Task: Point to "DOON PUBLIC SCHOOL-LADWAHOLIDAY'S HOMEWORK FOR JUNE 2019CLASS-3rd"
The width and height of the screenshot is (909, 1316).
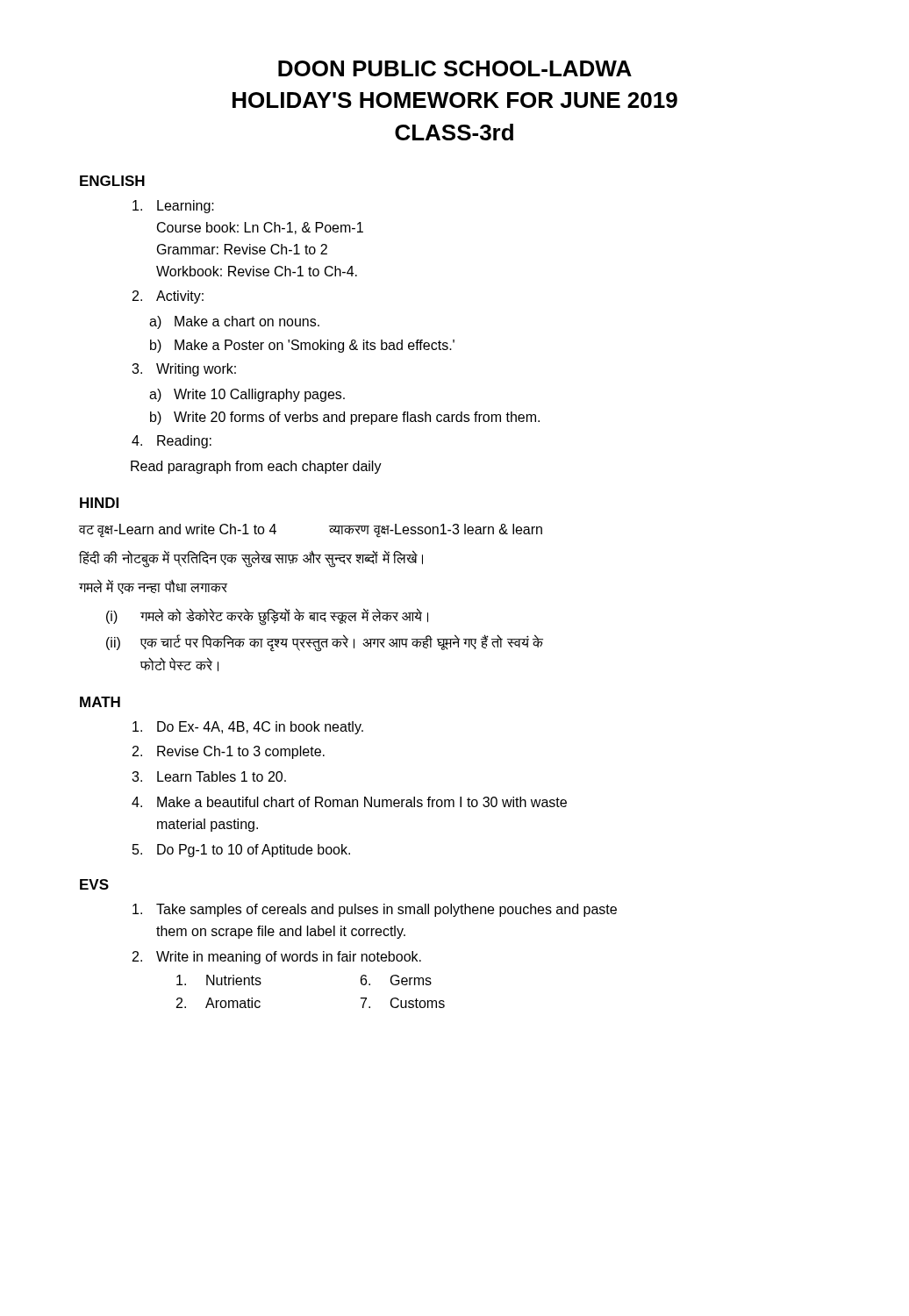Action: pyautogui.click(x=454, y=101)
